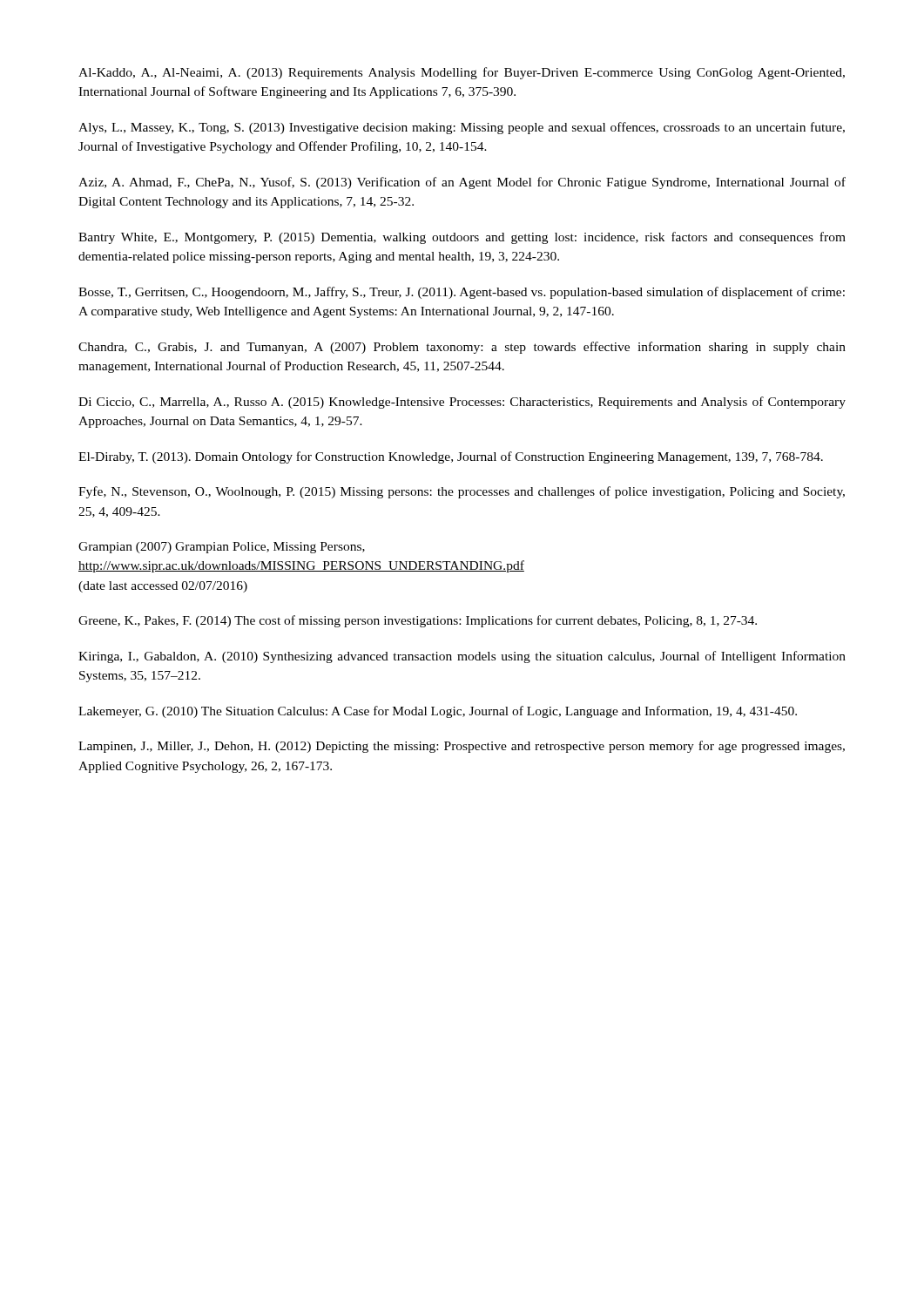Viewport: 924px width, 1307px height.
Task: Find the text block starting "Chandra, C., Grabis, J. and Tumanyan, A"
Action: point(462,356)
